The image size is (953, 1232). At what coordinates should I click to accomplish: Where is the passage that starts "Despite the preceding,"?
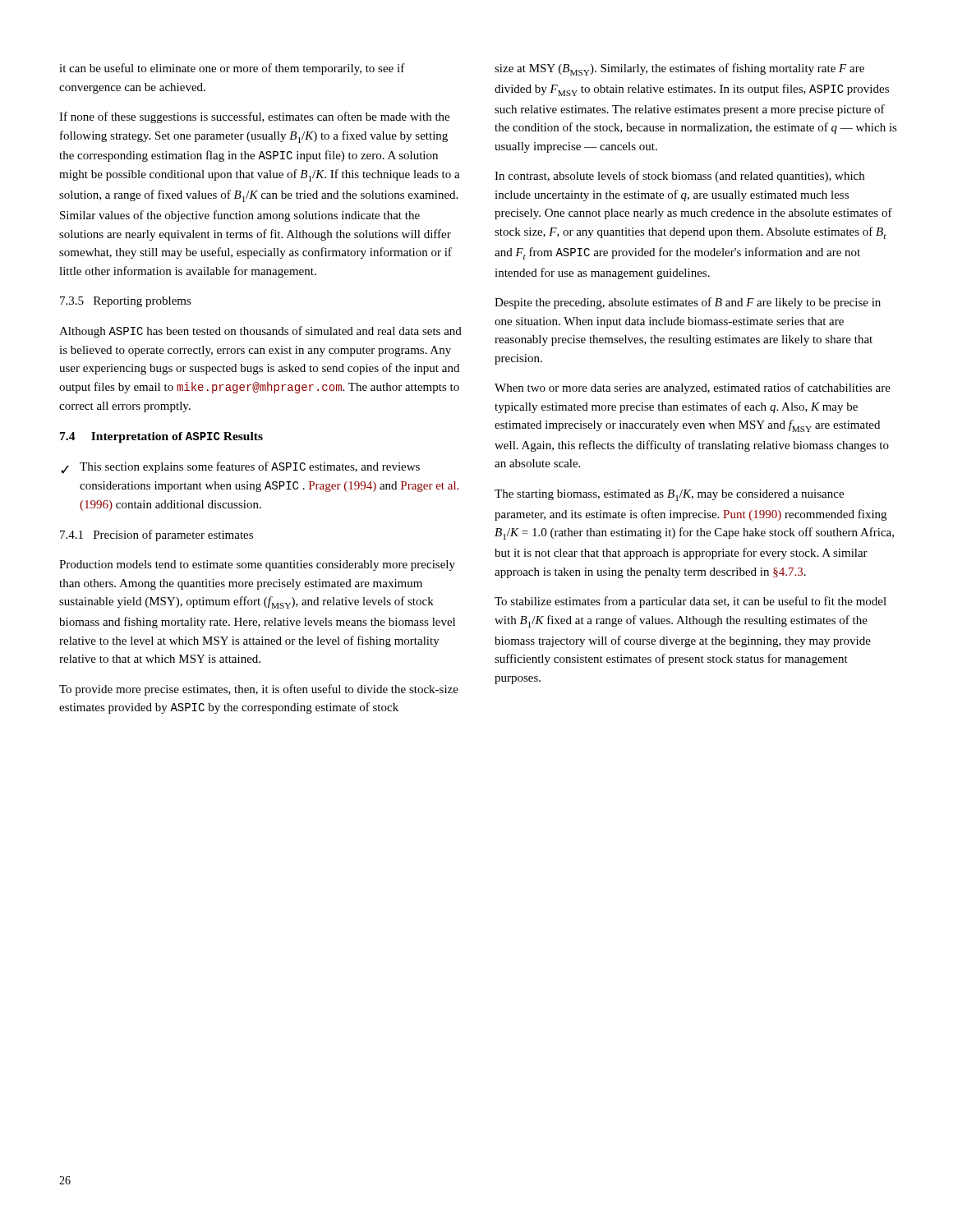[x=696, y=330]
